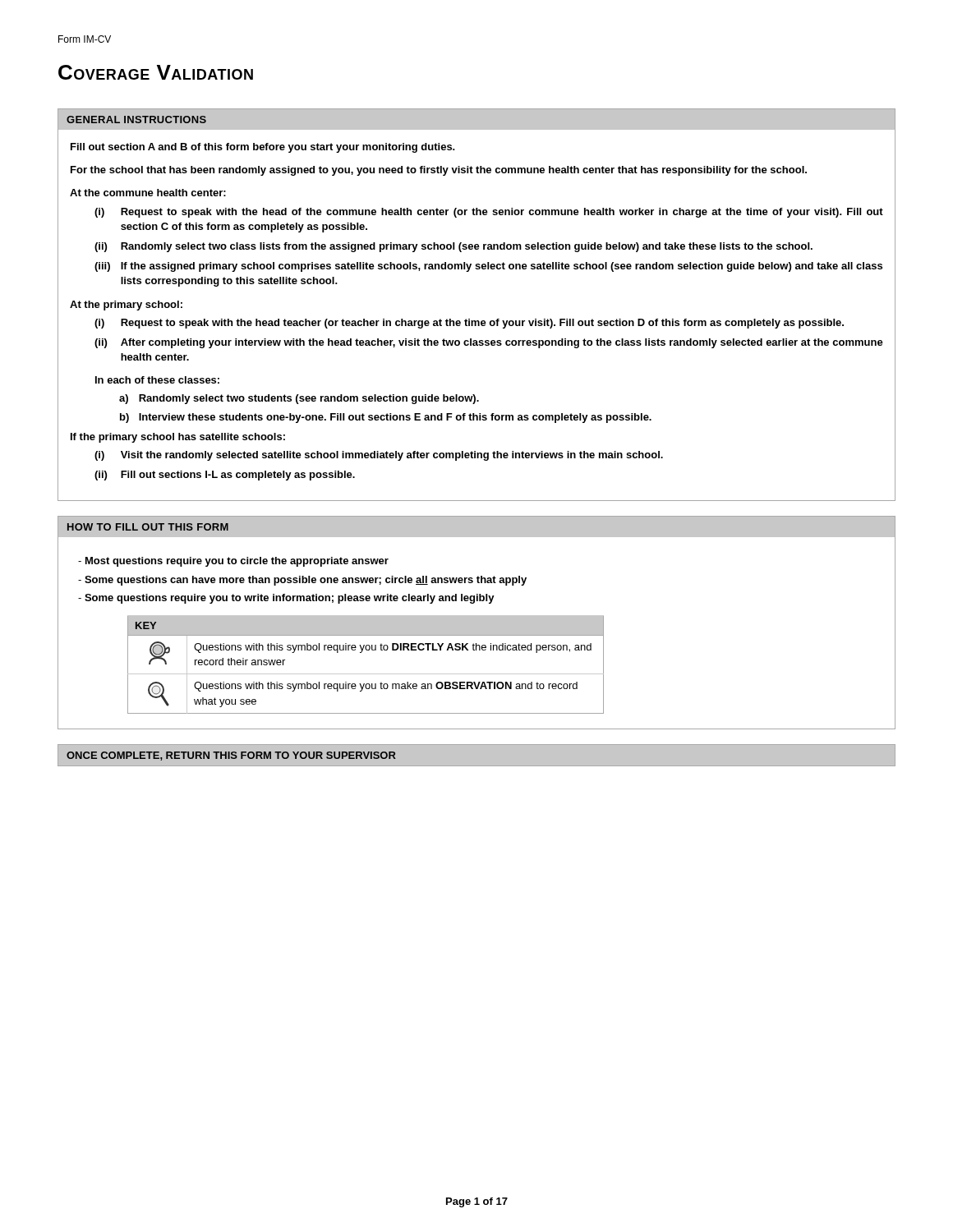Locate the list item with the text "Some questions require you to write information; please"
Viewport: 953px width, 1232px height.
pyautogui.click(x=289, y=597)
